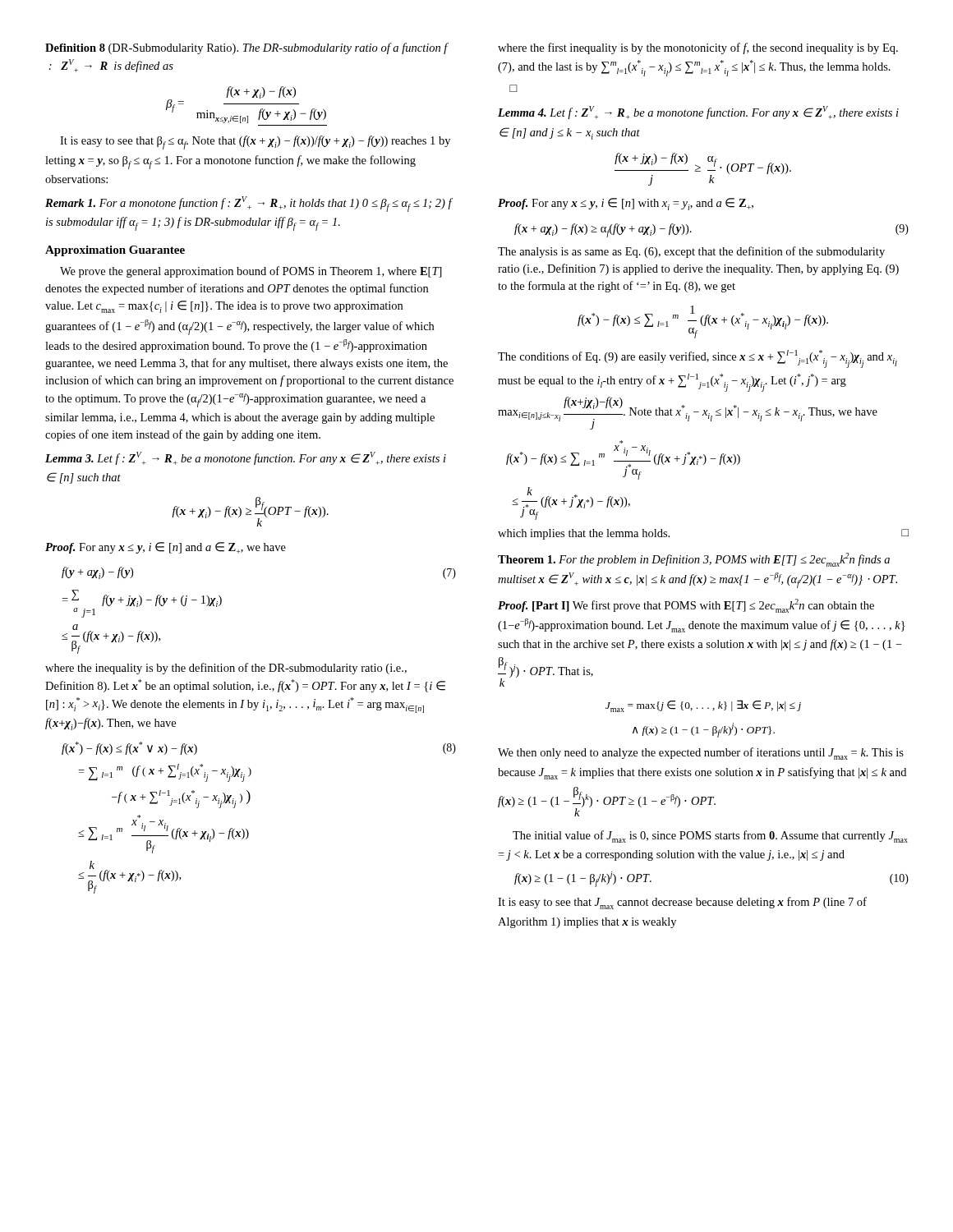Screen dimensions: 1232x953
Task: Find the element starting "Proof. [Part I] We first prove that POMS"
Action: pyautogui.click(x=686, y=606)
